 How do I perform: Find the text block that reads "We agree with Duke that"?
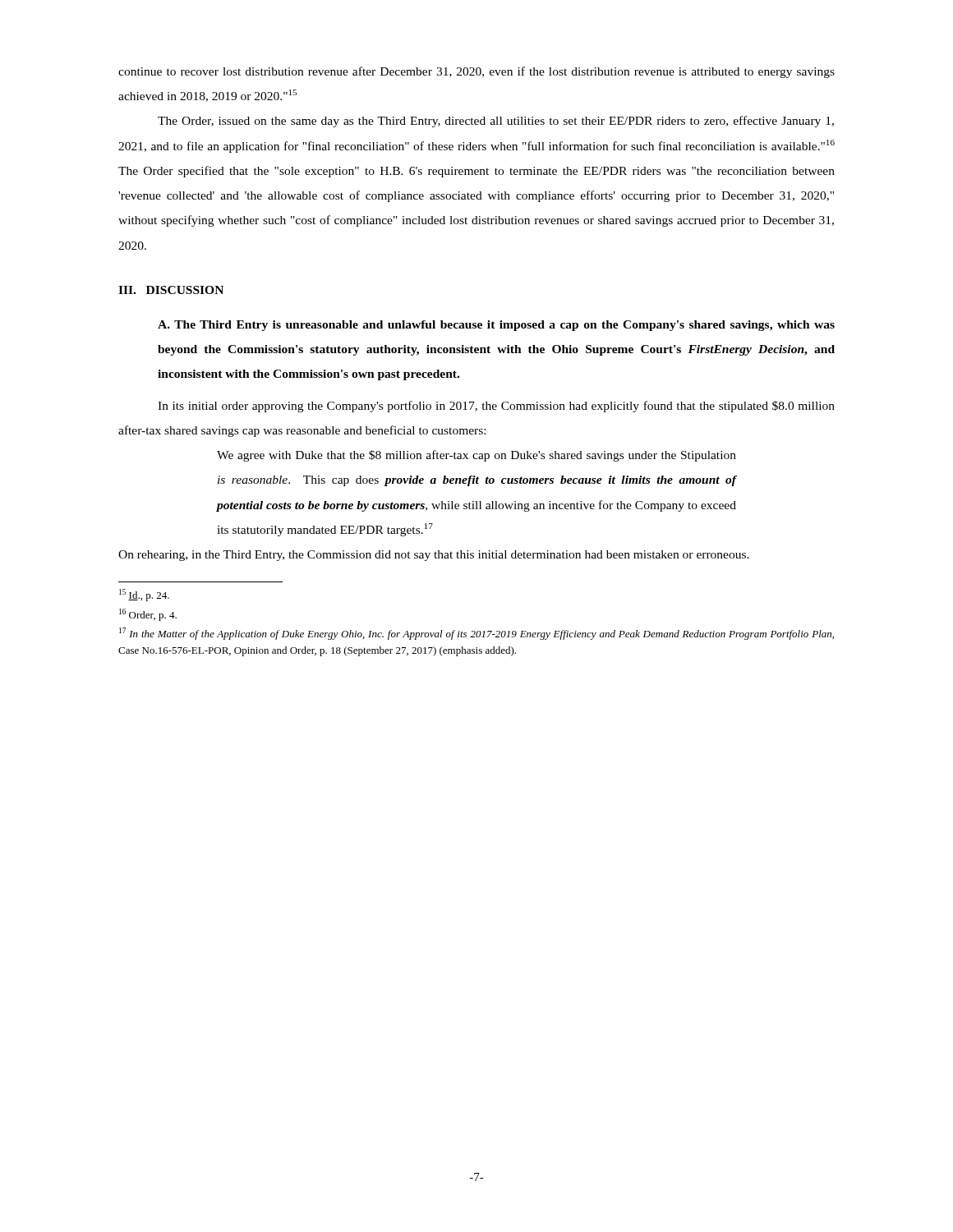coord(476,492)
